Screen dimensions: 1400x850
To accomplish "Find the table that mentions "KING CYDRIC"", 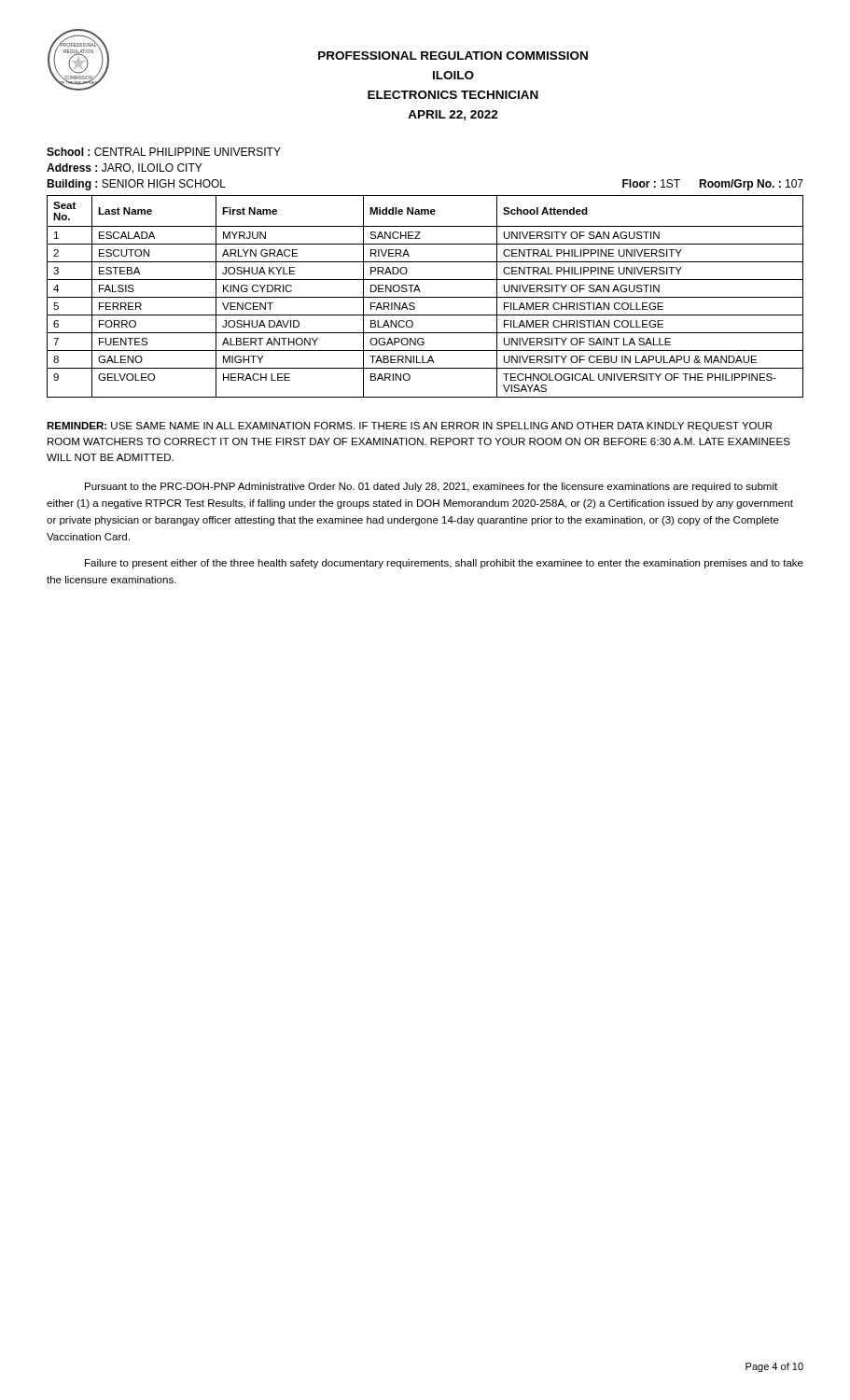I will point(425,296).
